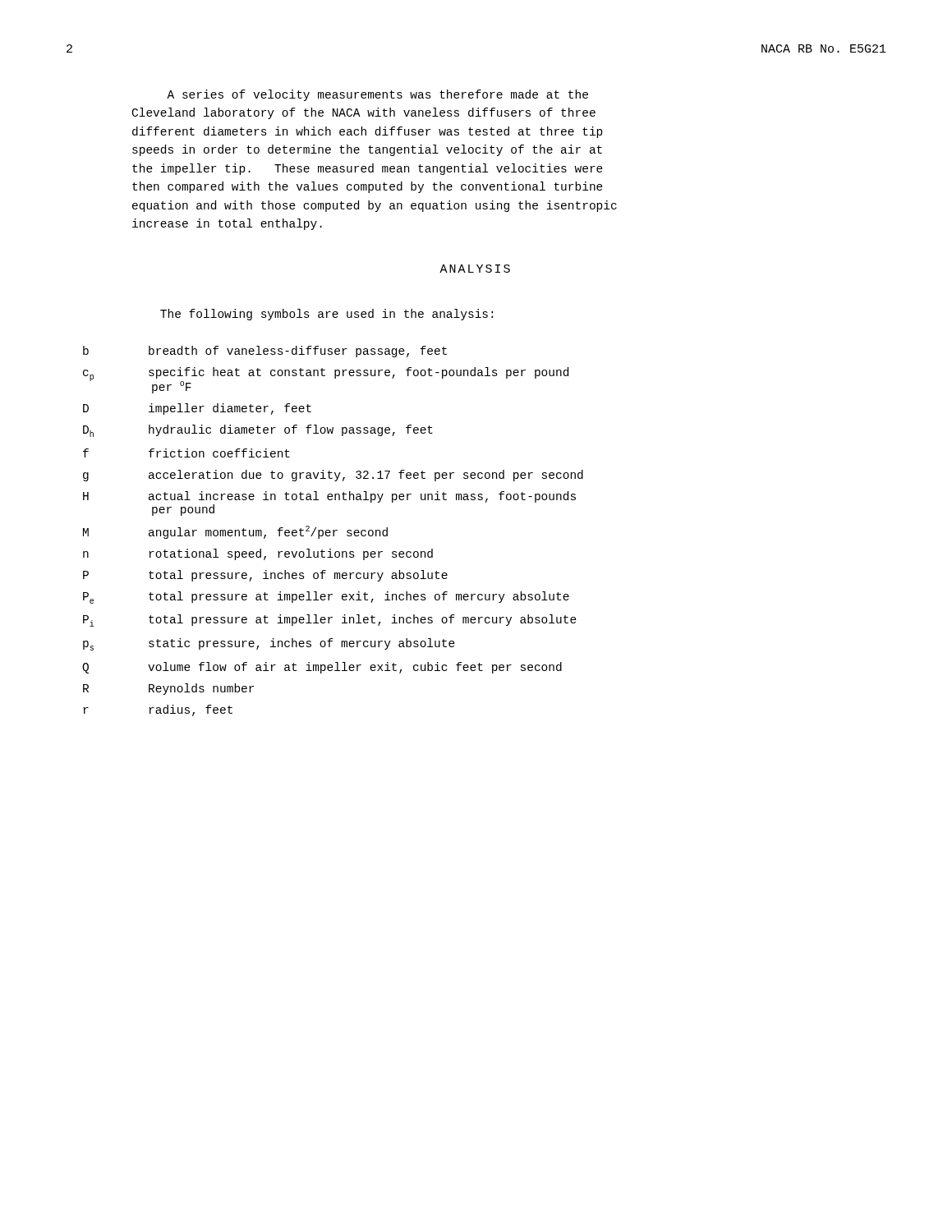Viewport: 952px width, 1232px height.
Task: Locate the text starting "Pe total pressure at impeller"
Action: pos(484,598)
